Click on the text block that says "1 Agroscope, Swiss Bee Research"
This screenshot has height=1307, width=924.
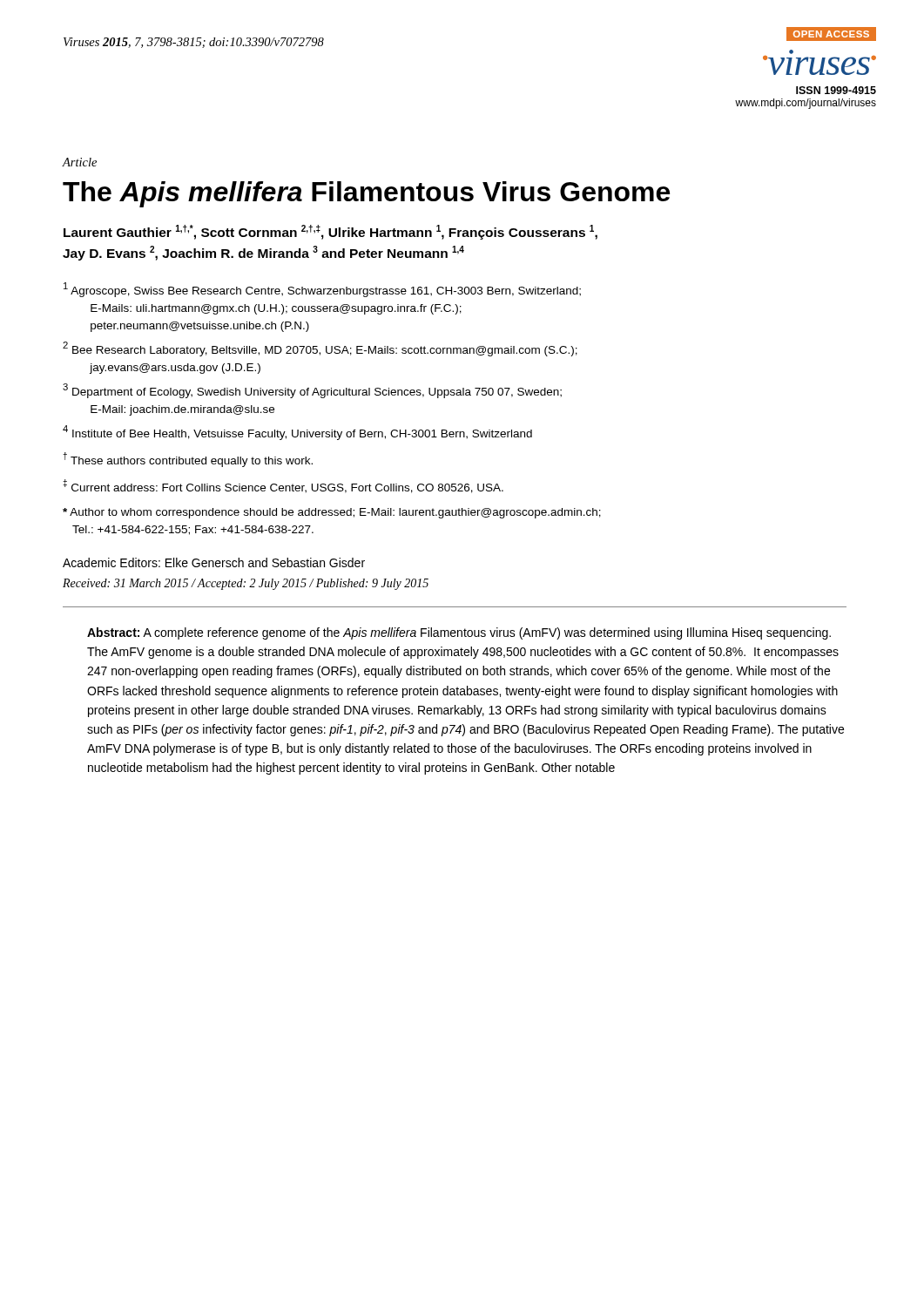point(455,361)
